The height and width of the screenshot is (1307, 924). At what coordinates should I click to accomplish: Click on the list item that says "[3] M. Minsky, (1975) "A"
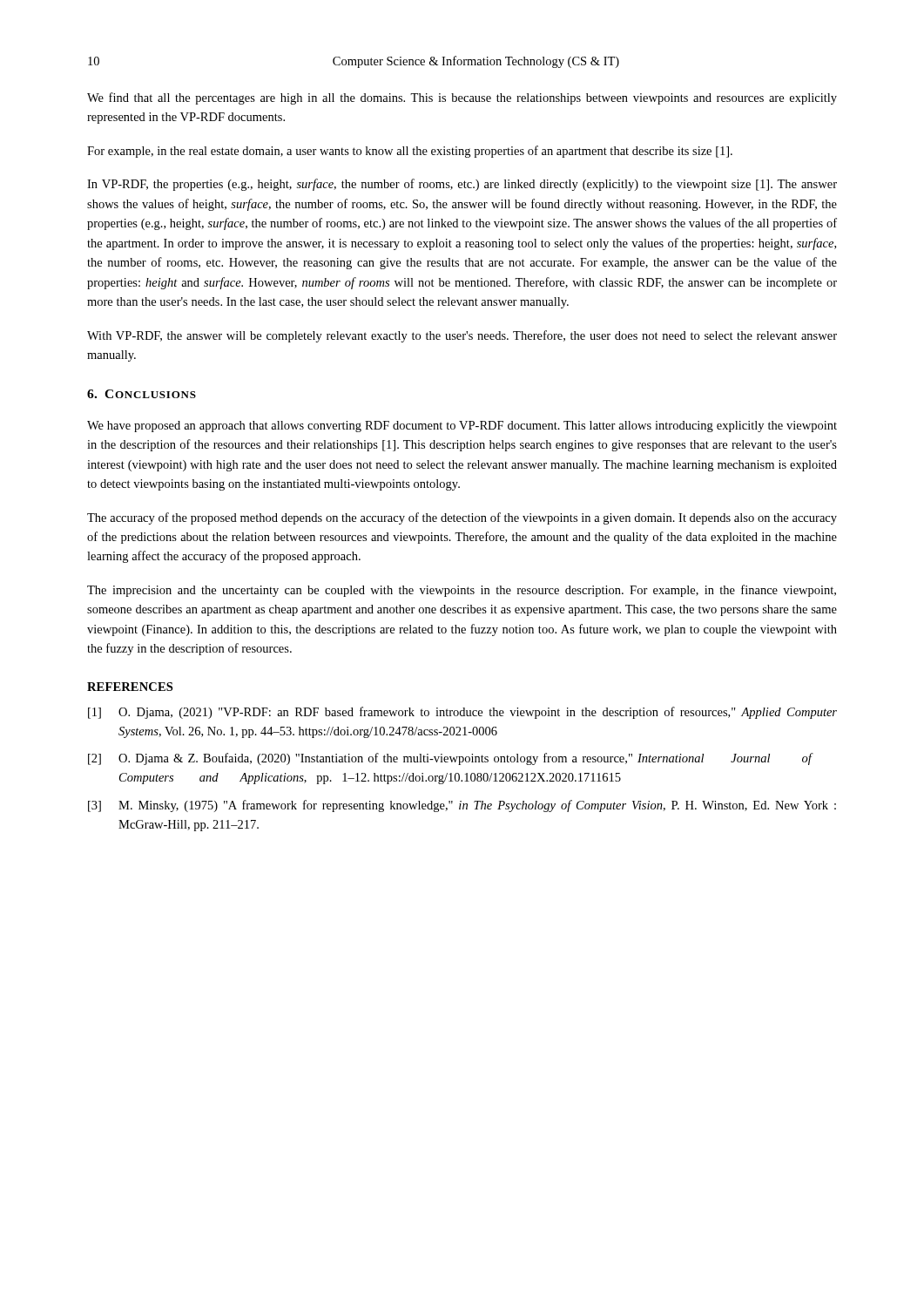pyautogui.click(x=462, y=815)
